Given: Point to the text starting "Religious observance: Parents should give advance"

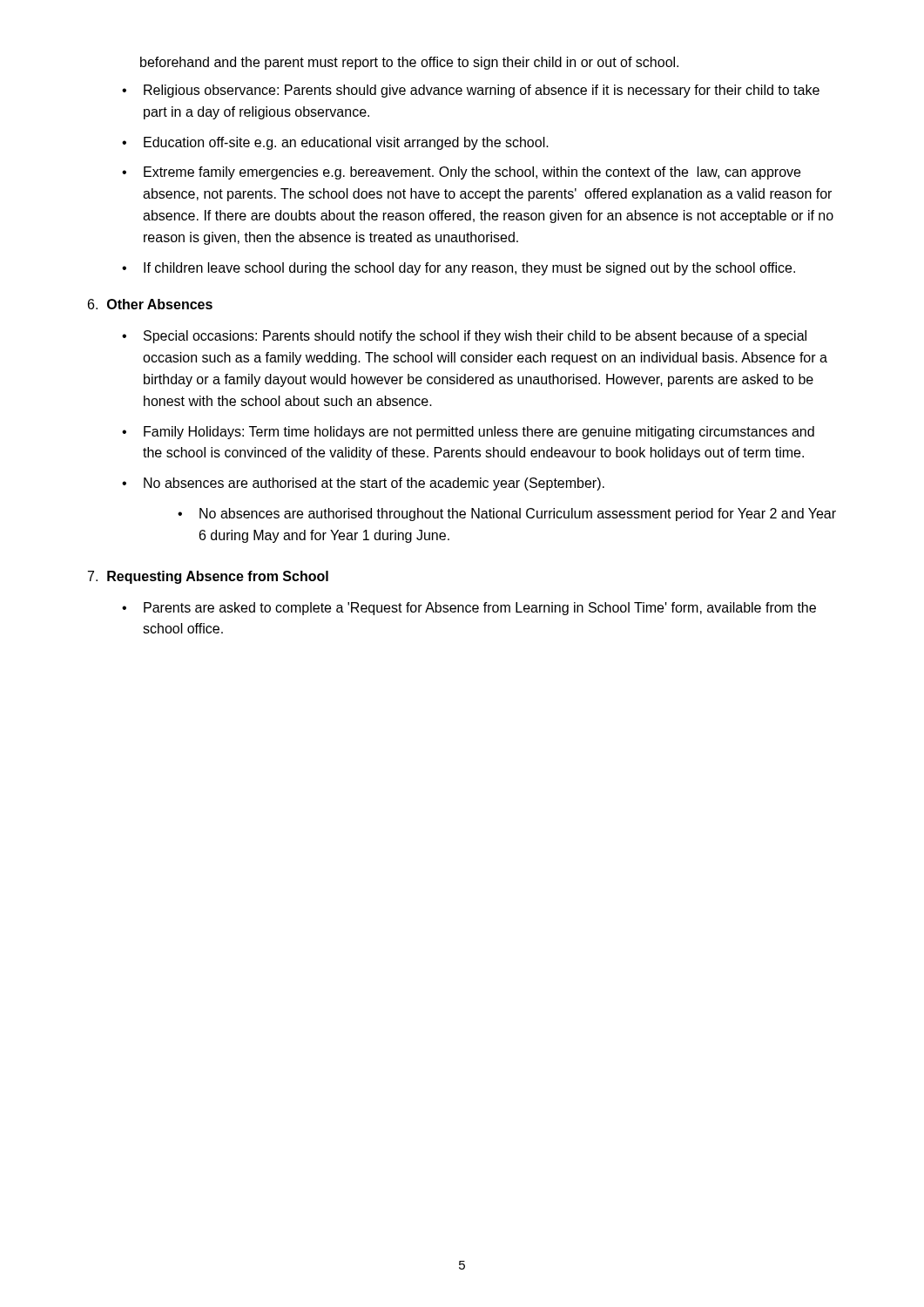Looking at the screenshot, I should pyautogui.click(x=481, y=101).
